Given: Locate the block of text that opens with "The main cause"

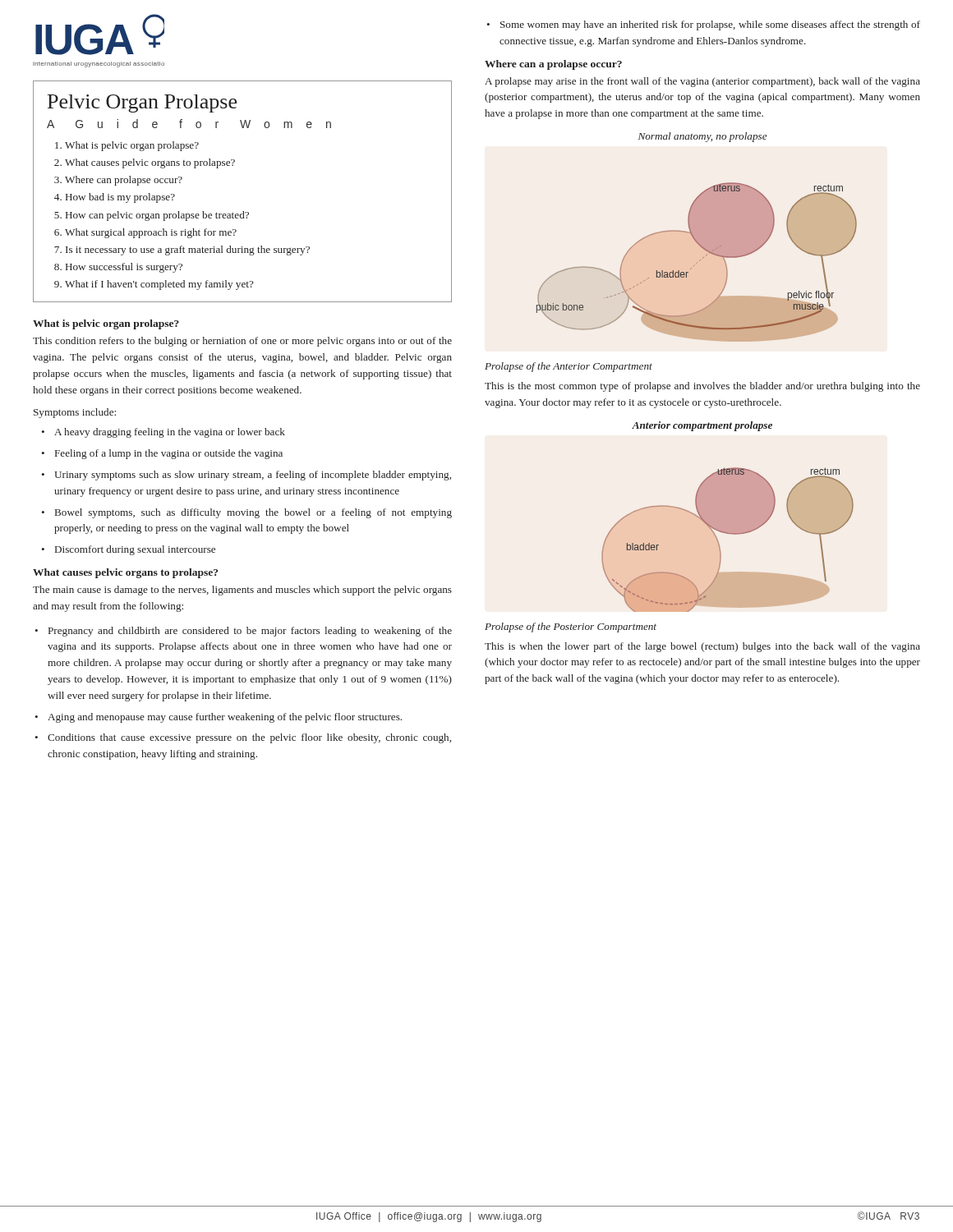Looking at the screenshot, I should tap(242, 598).
